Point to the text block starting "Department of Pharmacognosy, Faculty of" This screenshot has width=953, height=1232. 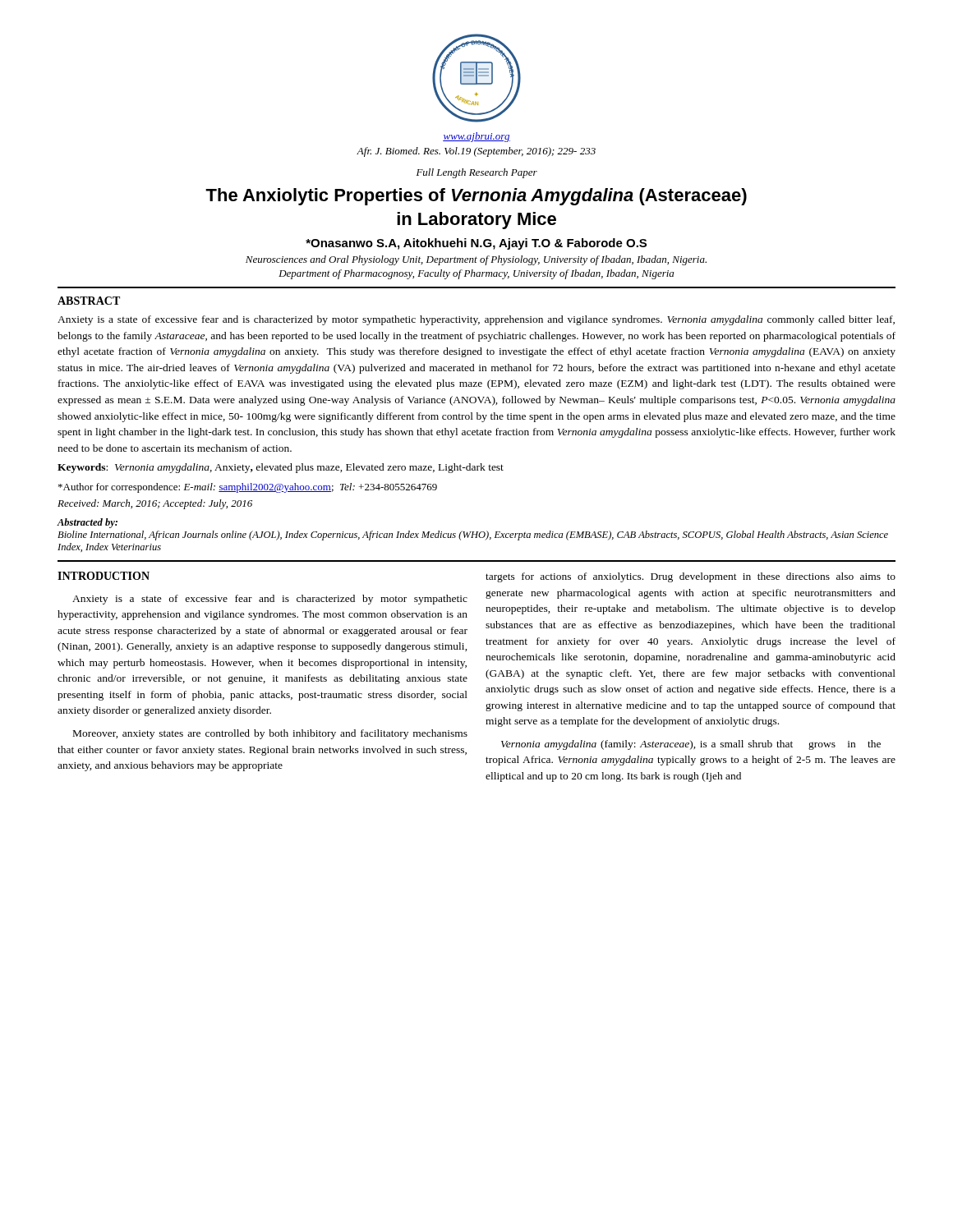click(476, 273)
